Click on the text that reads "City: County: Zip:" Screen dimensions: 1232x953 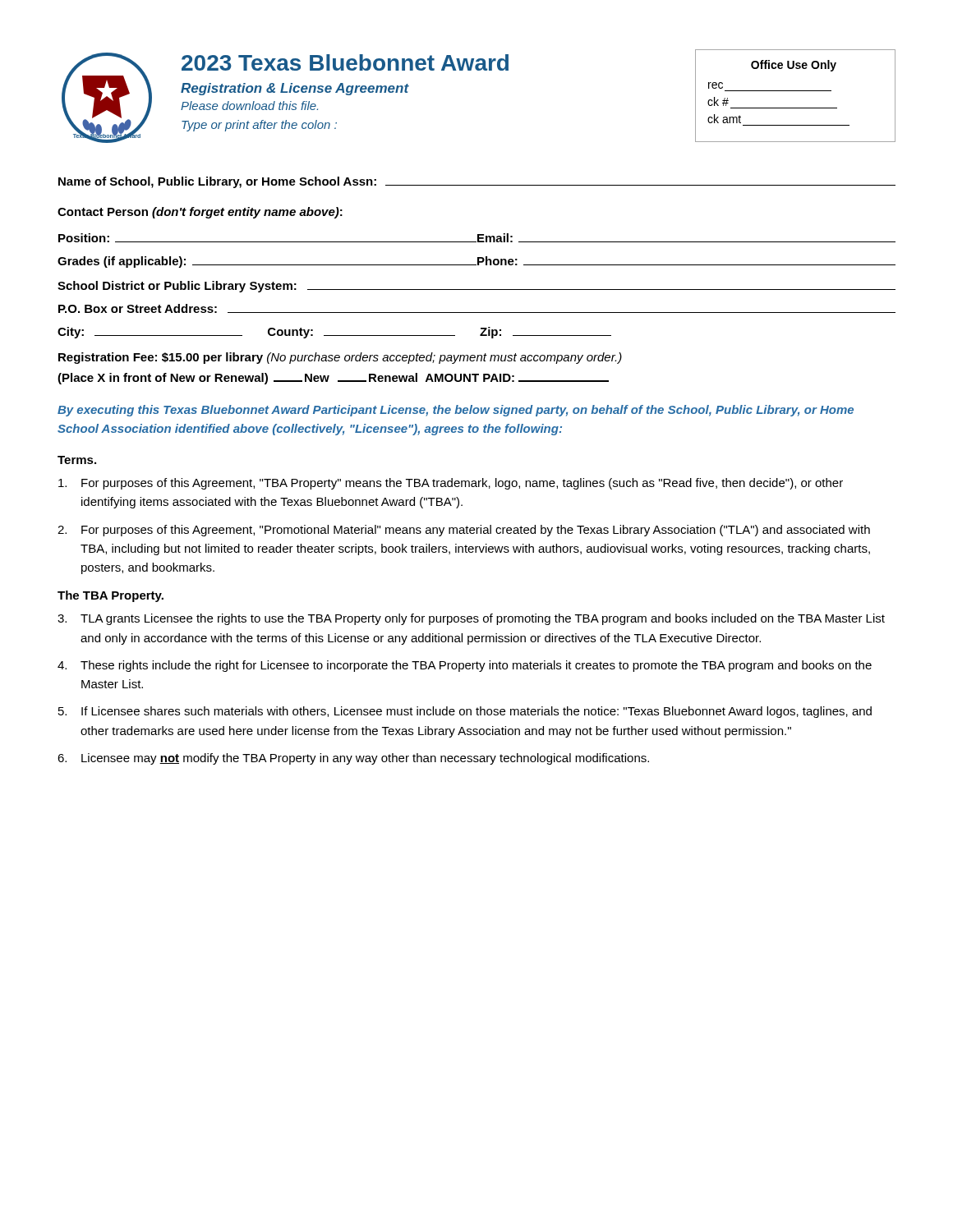334,329
